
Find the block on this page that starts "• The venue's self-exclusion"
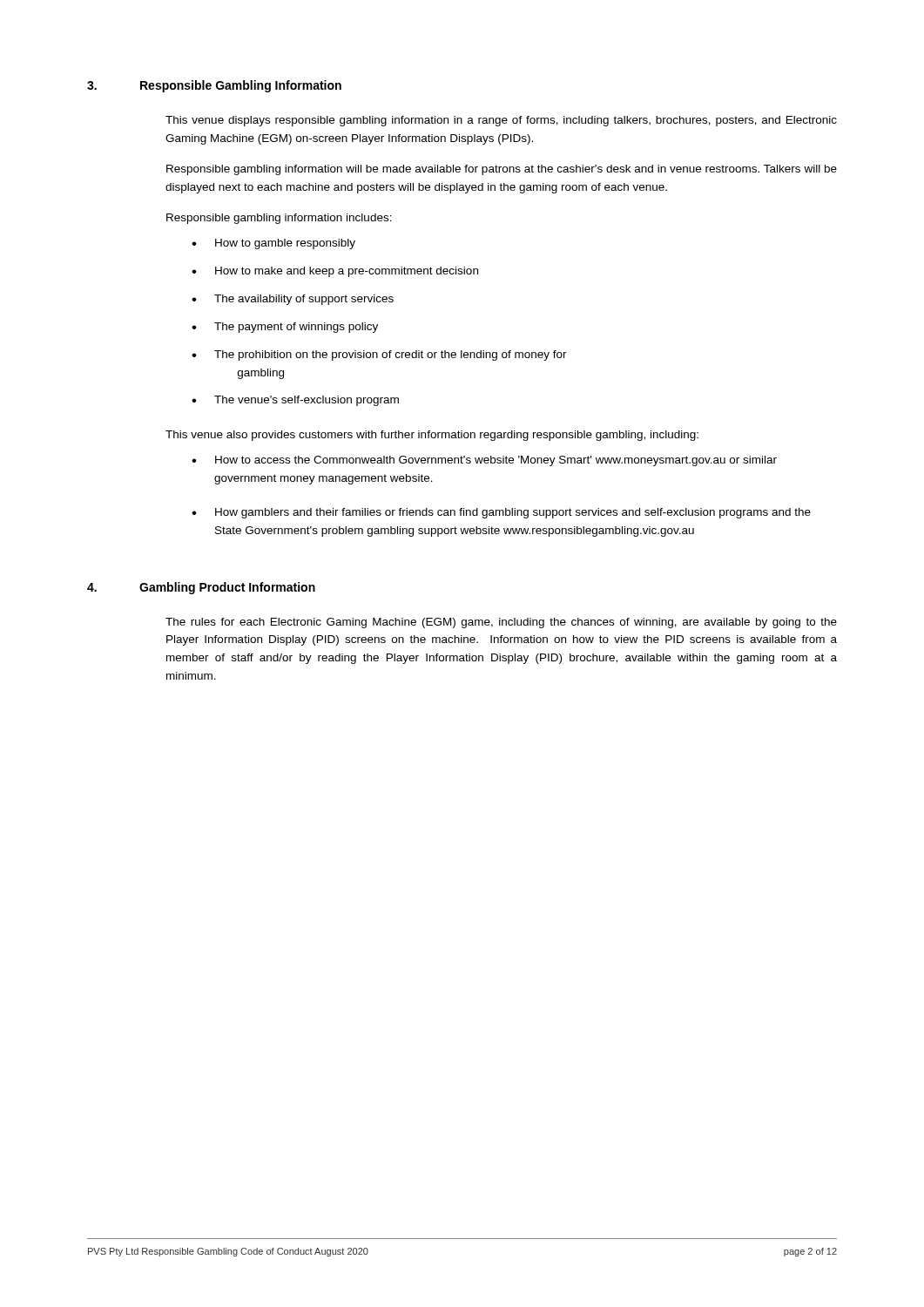[295, 401]
